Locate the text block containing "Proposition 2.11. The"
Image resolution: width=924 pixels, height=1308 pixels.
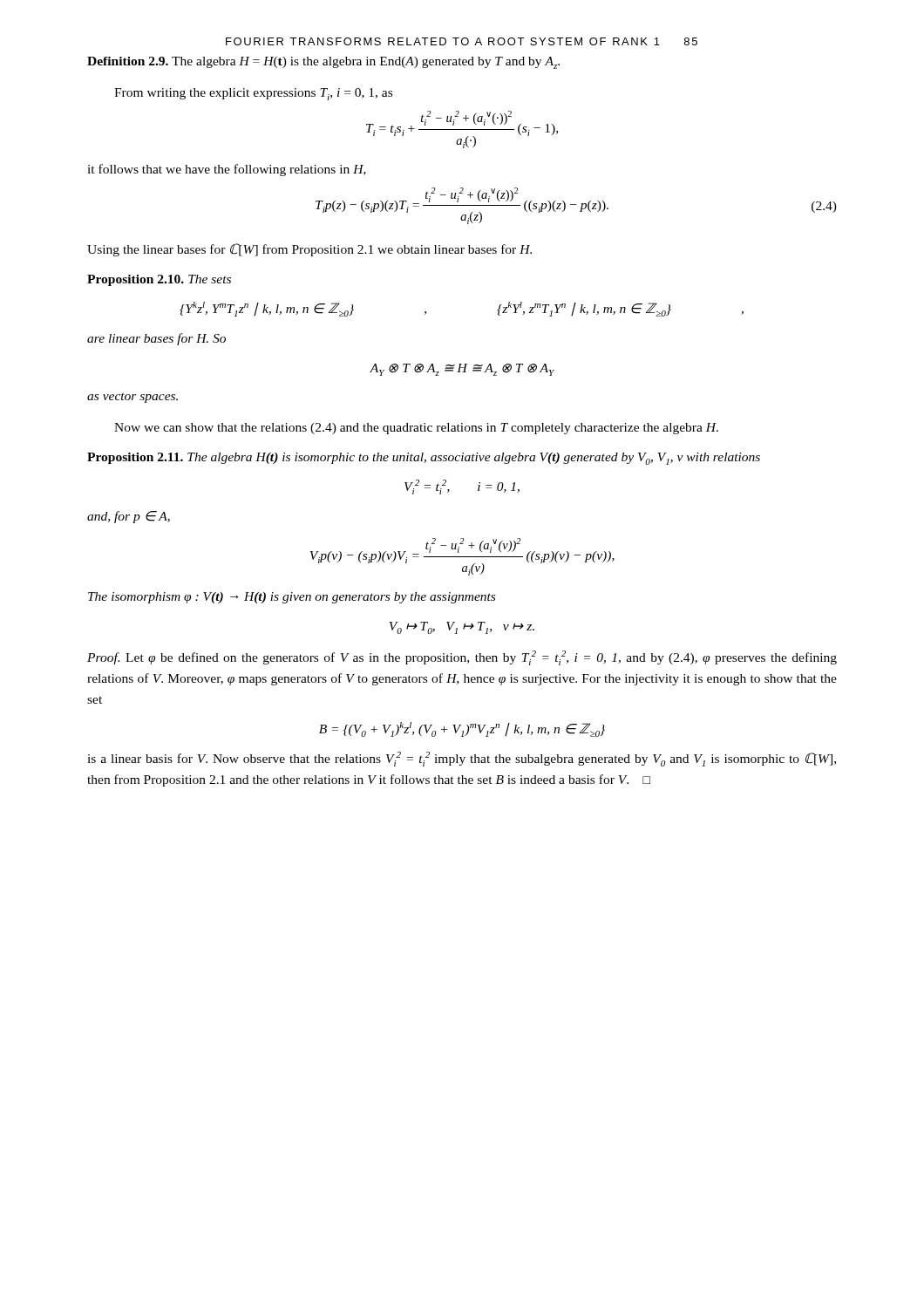[x=462, y=542]
